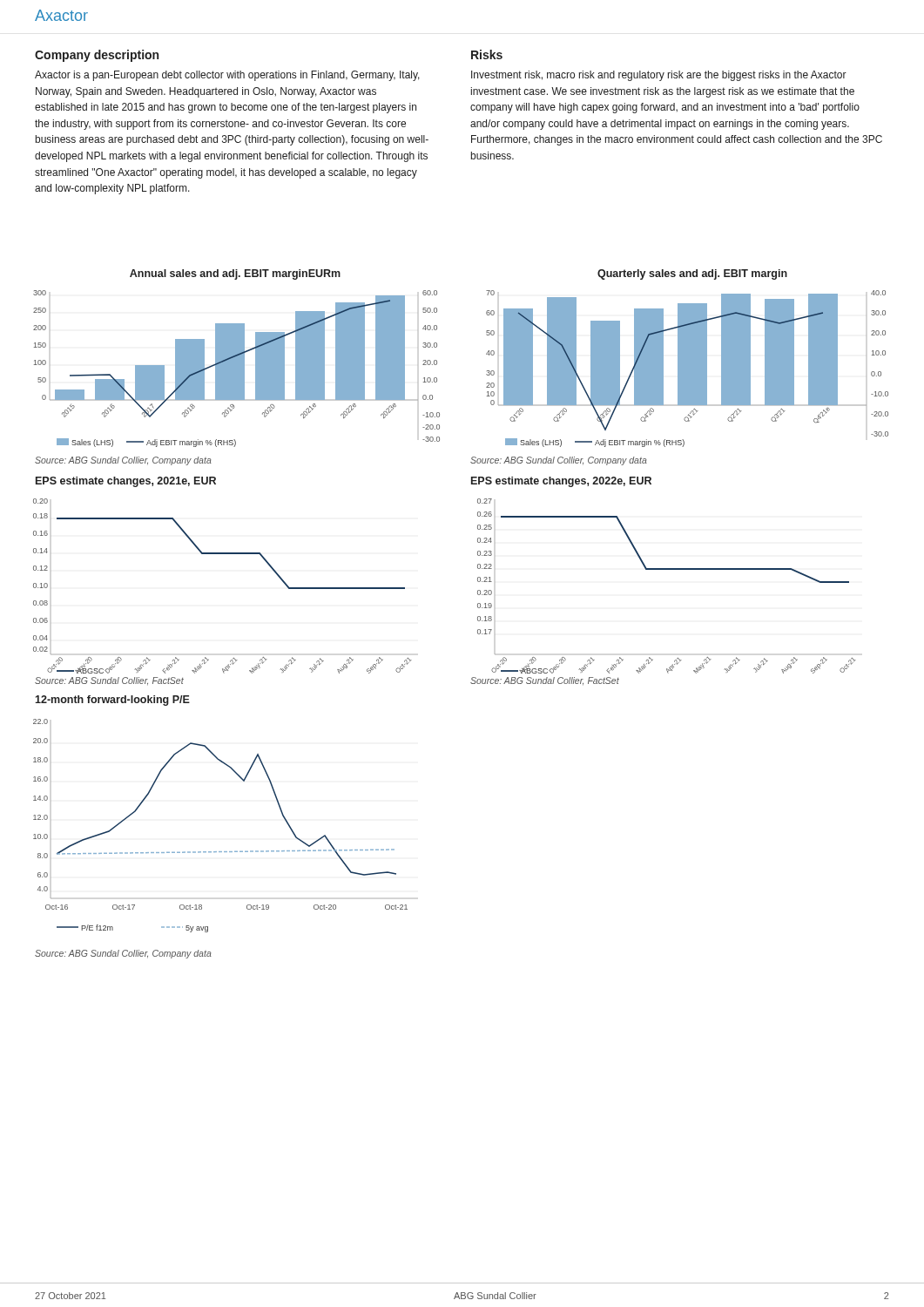924x1307 pixels.
Task: Point to "12-month forward-looking P/E"
Action: click(x=112, y=700)
